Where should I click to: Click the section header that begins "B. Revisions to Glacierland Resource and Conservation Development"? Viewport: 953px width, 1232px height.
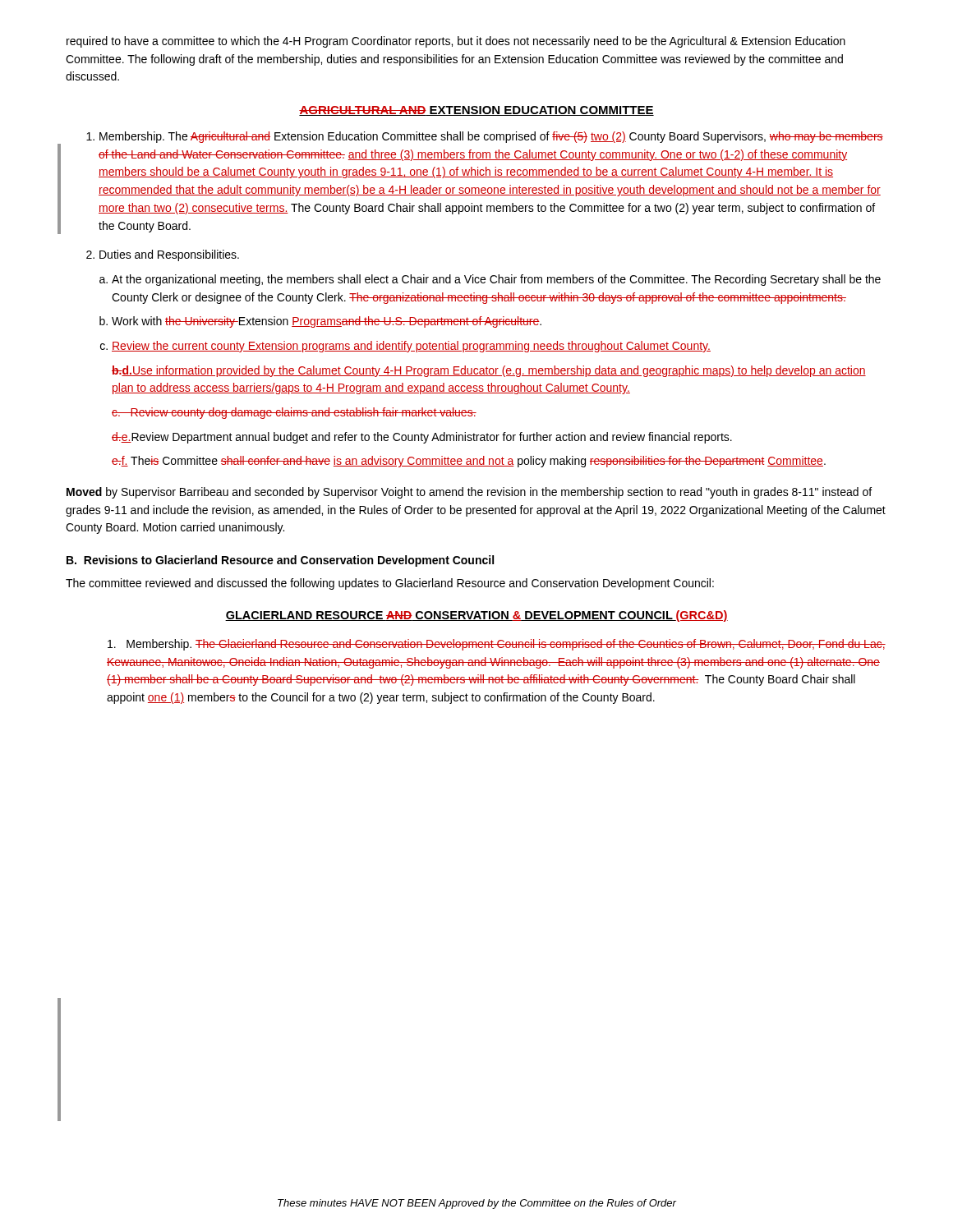pyautogui.click(x=280, y=560)
